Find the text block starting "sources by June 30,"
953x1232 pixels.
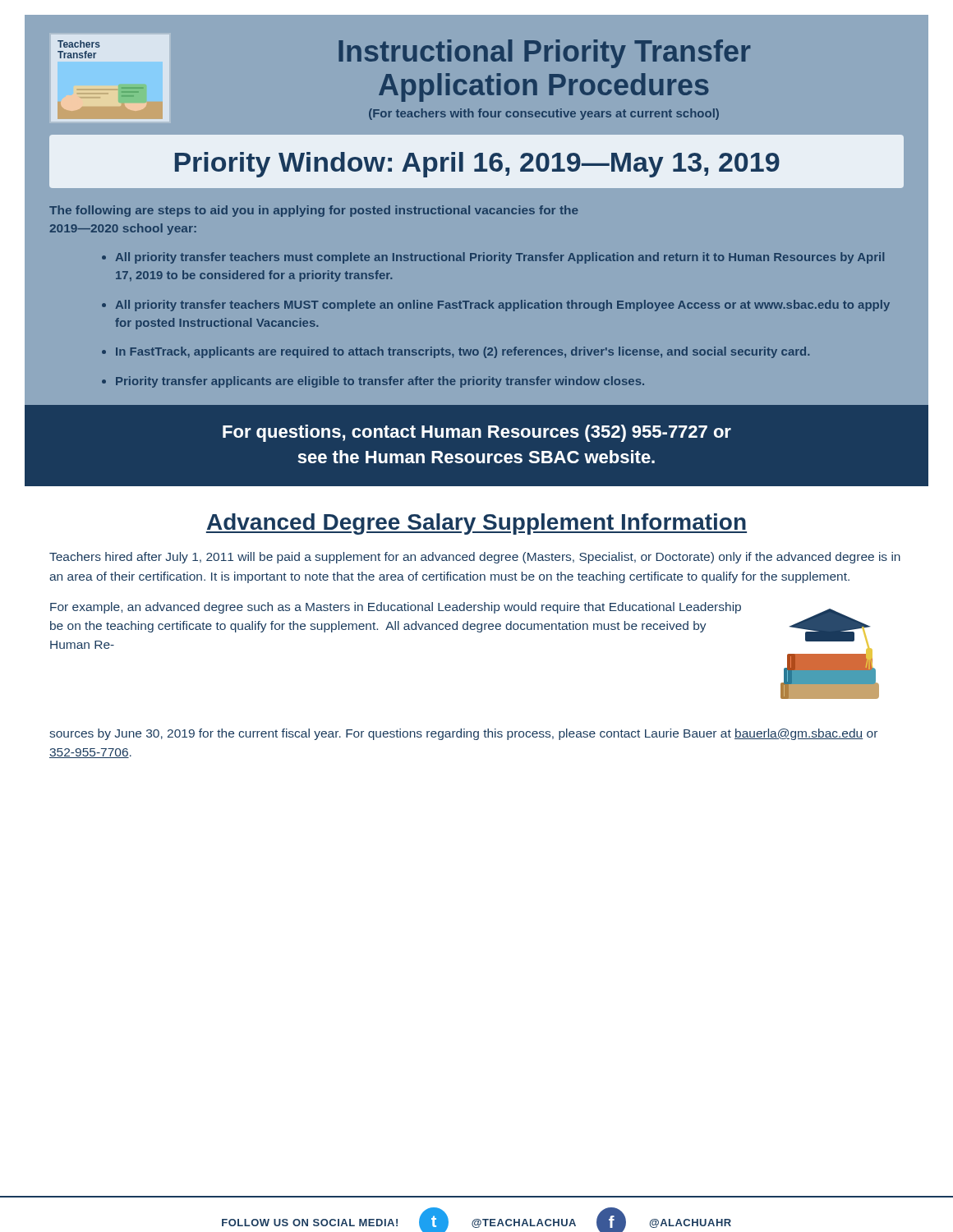pos(463,743)
